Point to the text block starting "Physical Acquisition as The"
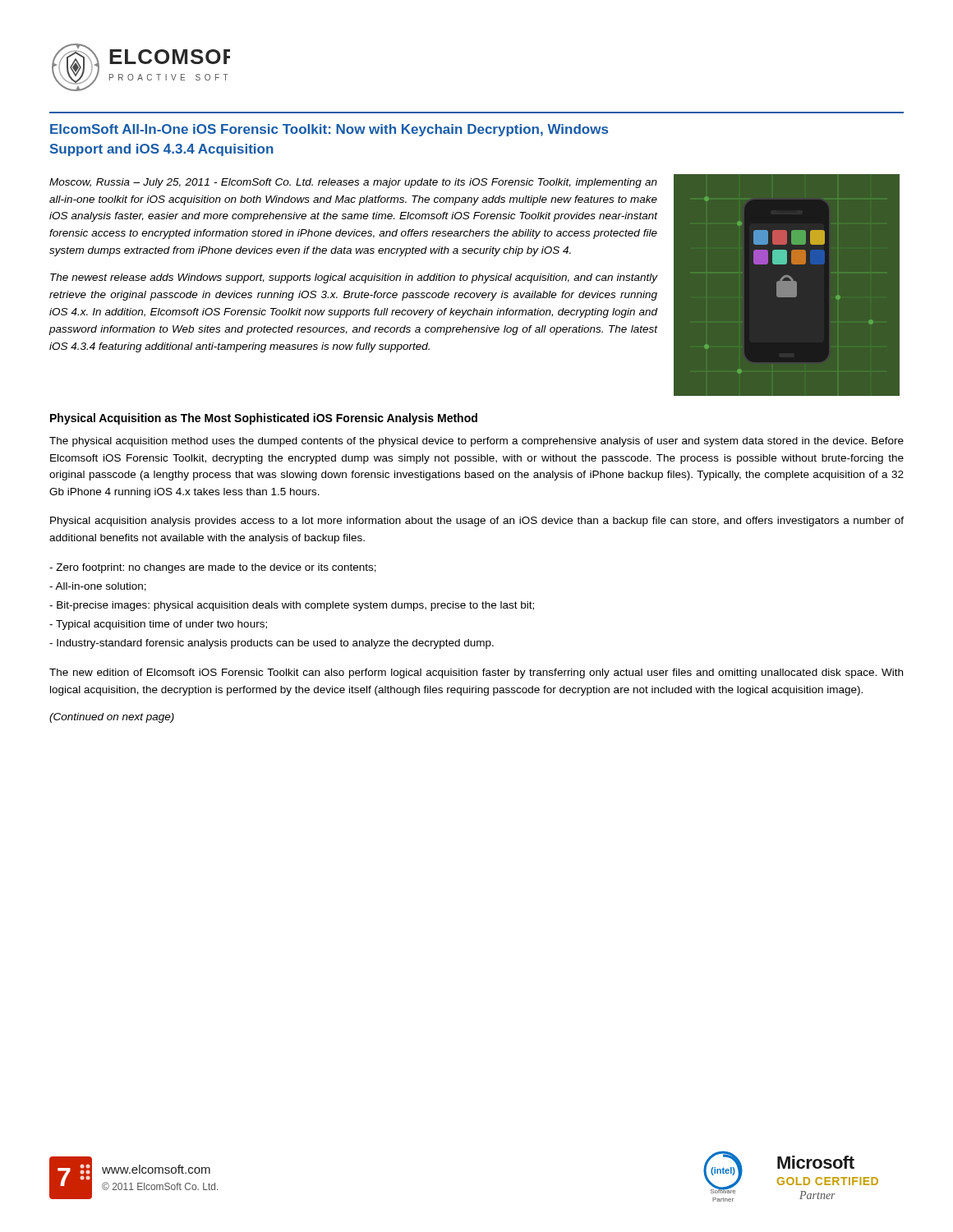This screenshot has width=953, height=1232. [x=264, y=418]
